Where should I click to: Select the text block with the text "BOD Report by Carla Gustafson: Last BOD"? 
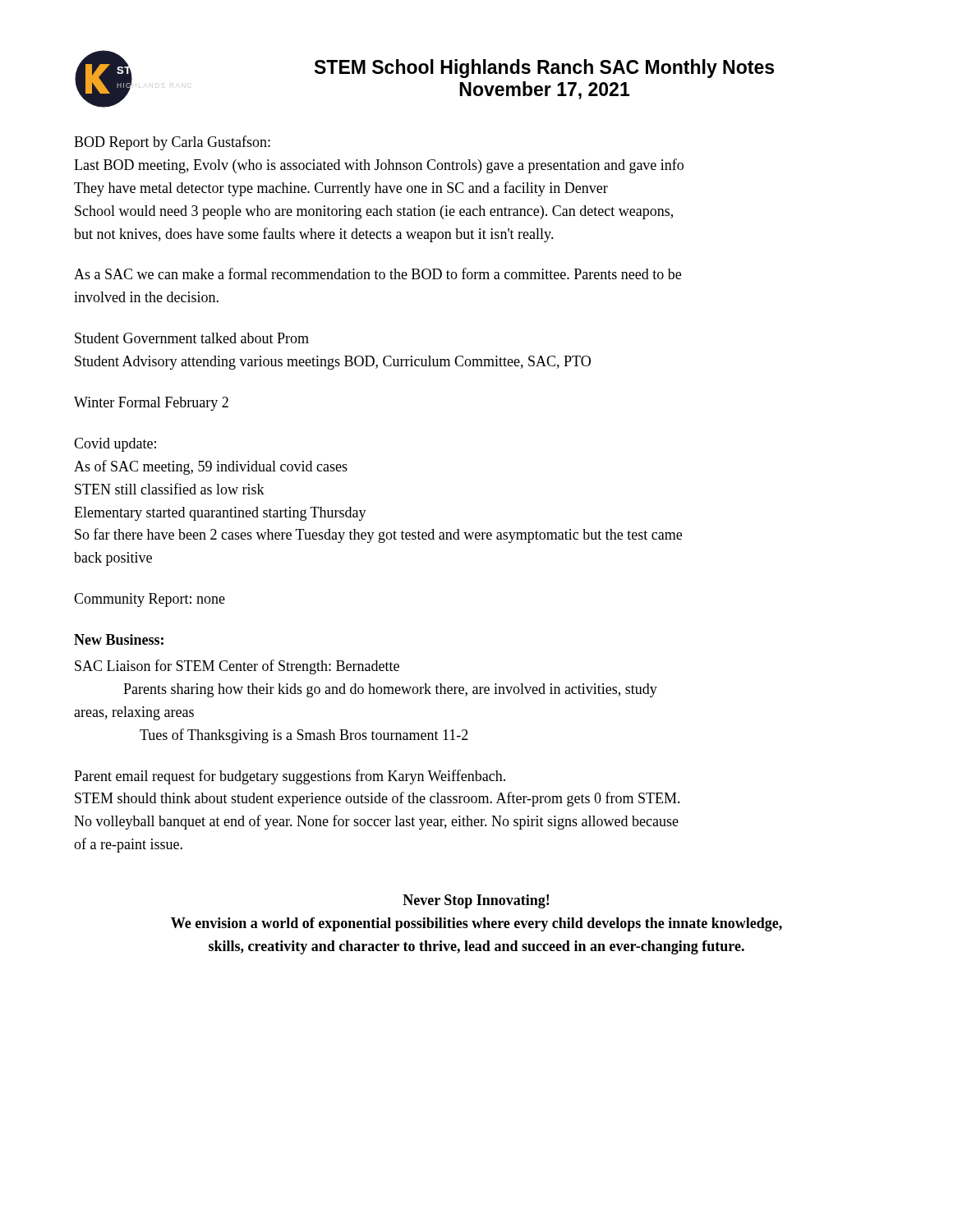click(379, 188)
